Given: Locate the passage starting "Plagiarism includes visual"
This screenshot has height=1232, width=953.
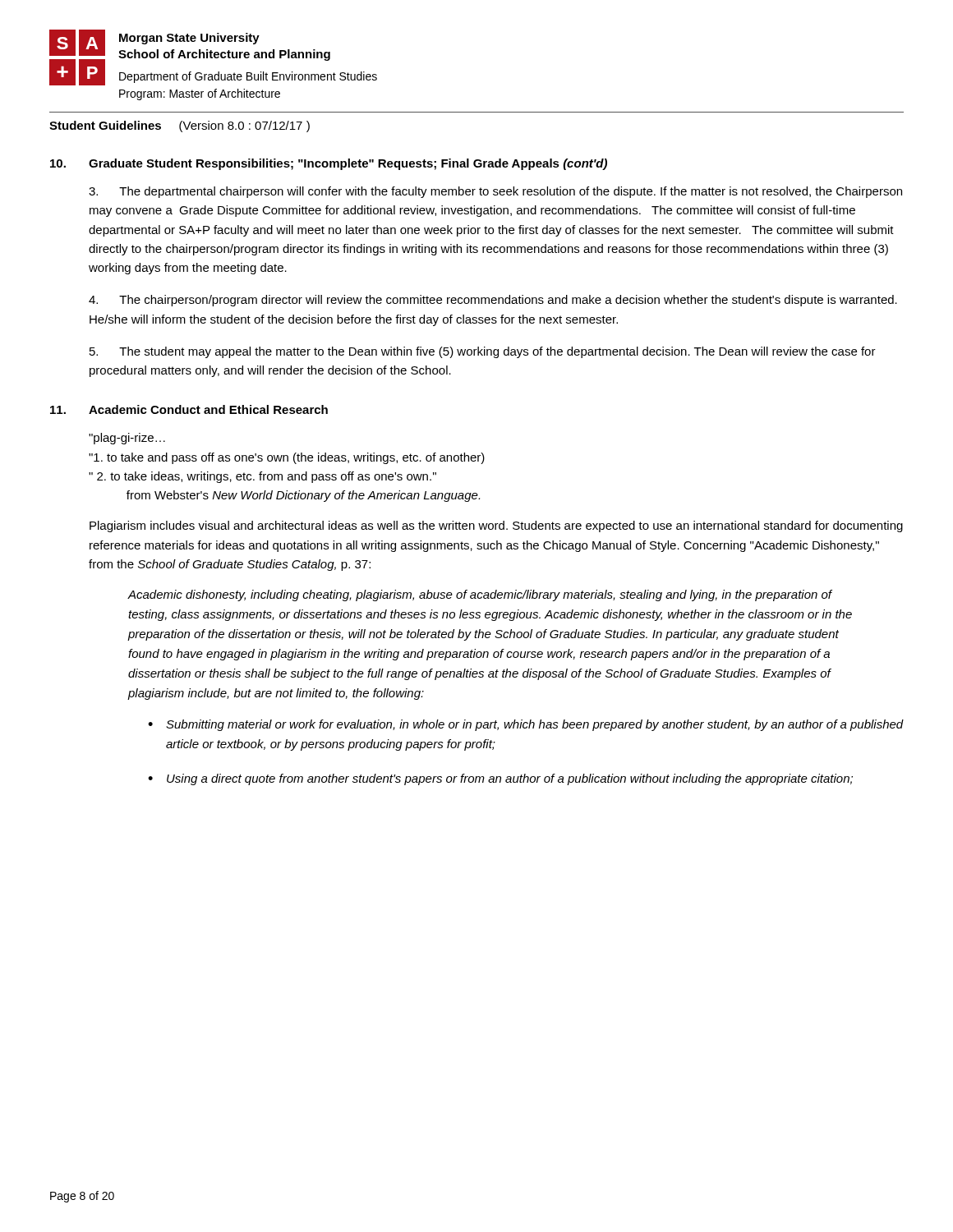Looking at the screenshot, I should [x=496, y=545].
